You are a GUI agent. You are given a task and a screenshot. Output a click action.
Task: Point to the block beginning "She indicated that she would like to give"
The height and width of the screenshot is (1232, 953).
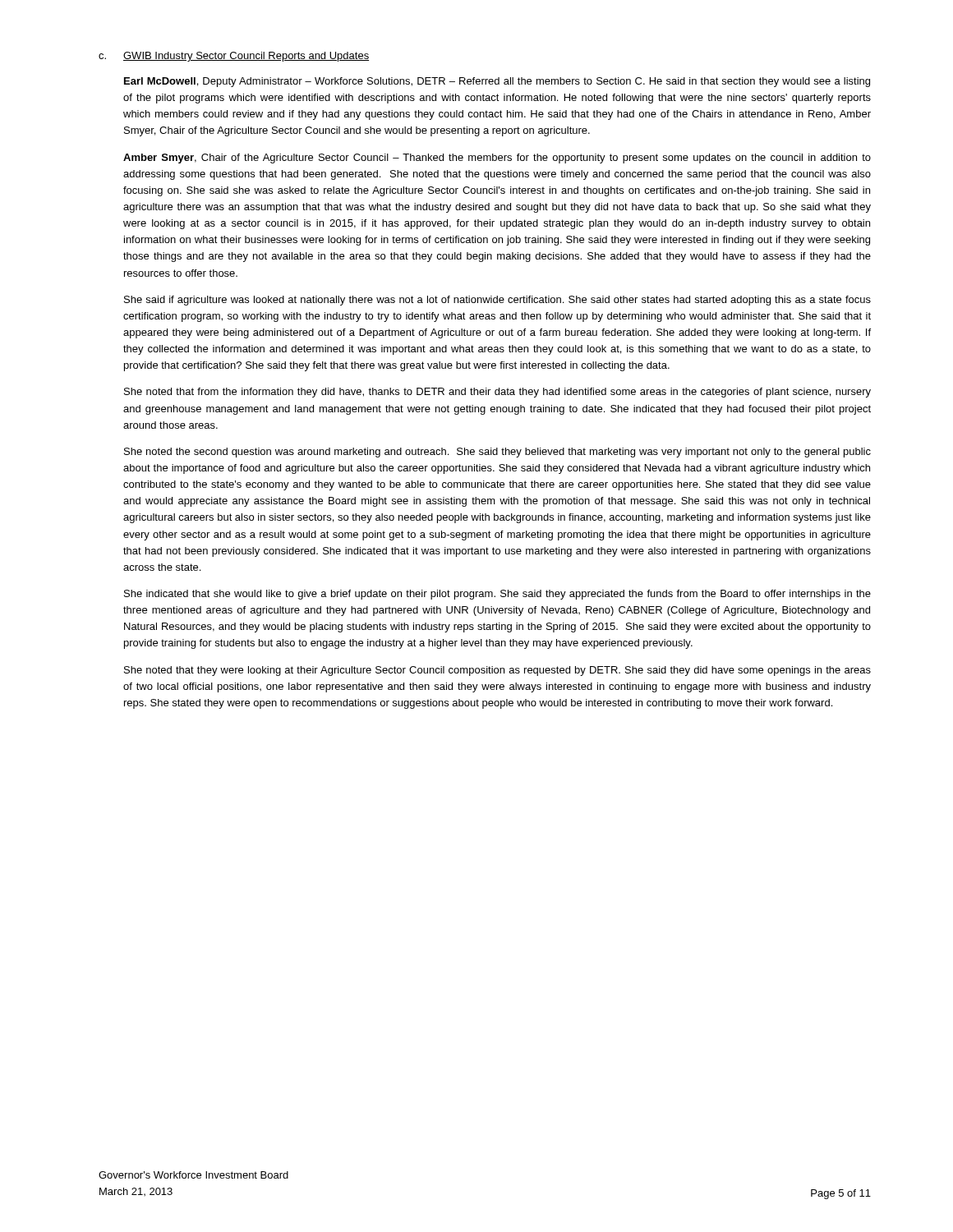(497, 618)
